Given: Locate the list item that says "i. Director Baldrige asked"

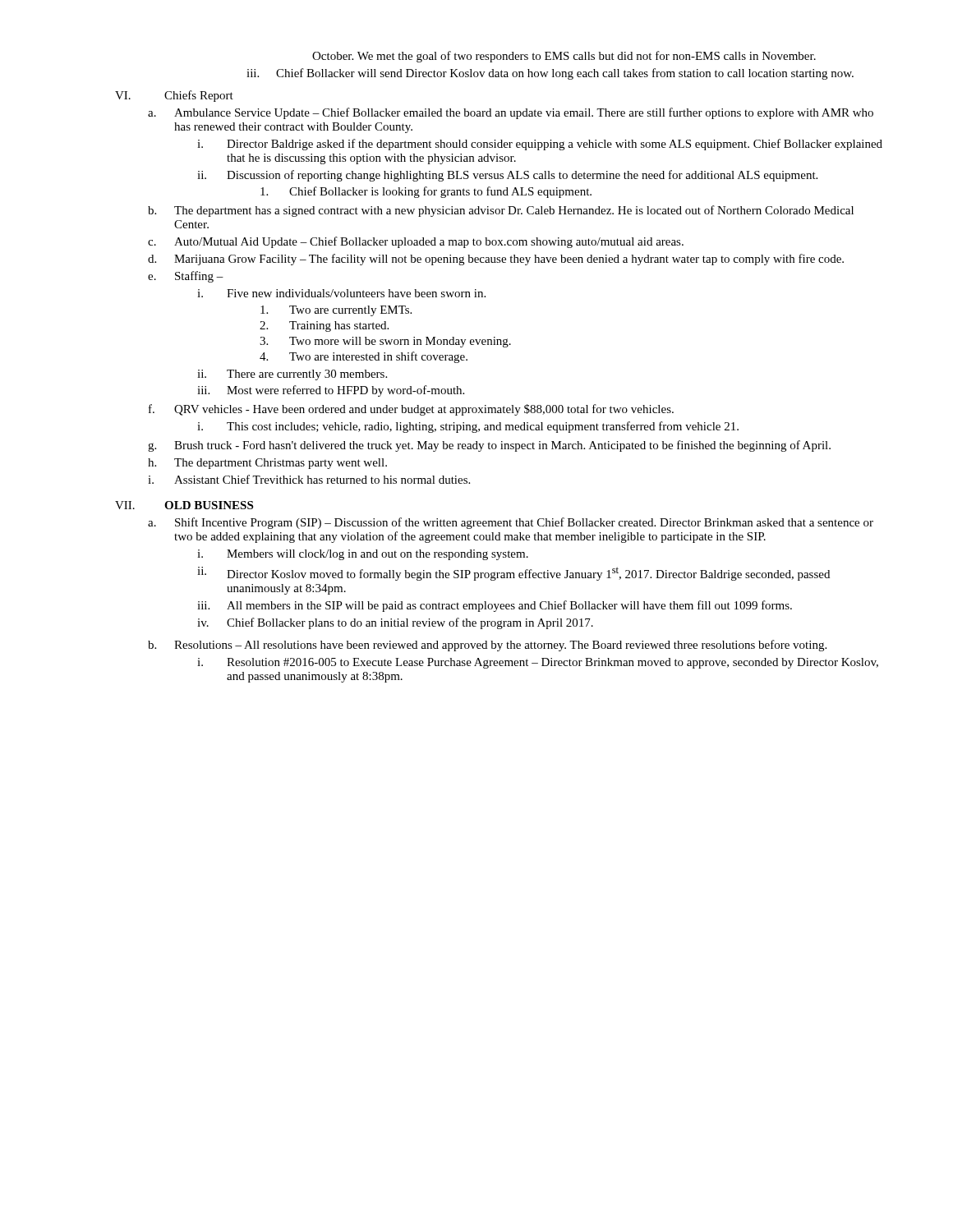Looking at the screenshot, I should click(542, 151).
